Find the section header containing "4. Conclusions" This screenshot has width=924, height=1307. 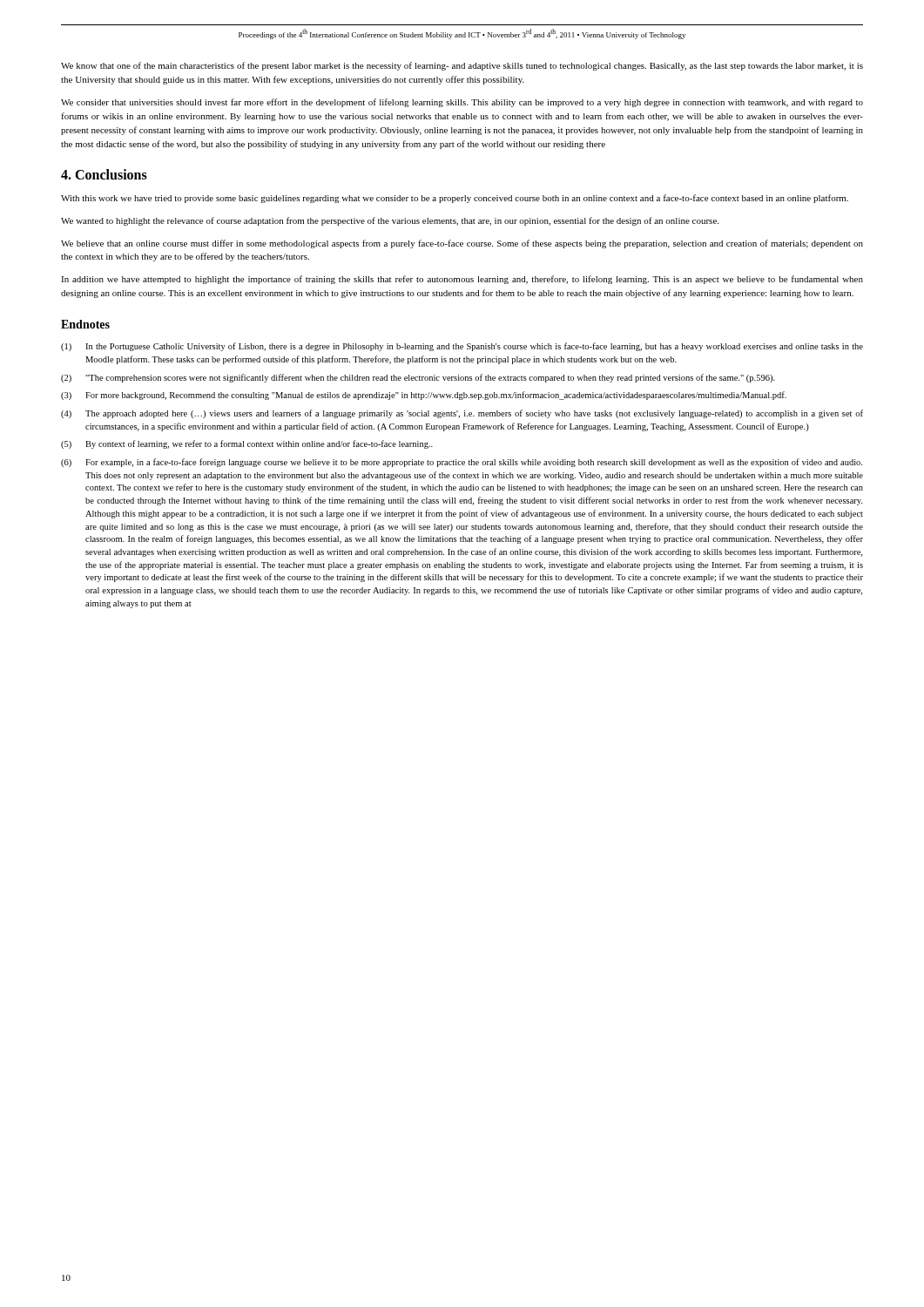(104, 174)
